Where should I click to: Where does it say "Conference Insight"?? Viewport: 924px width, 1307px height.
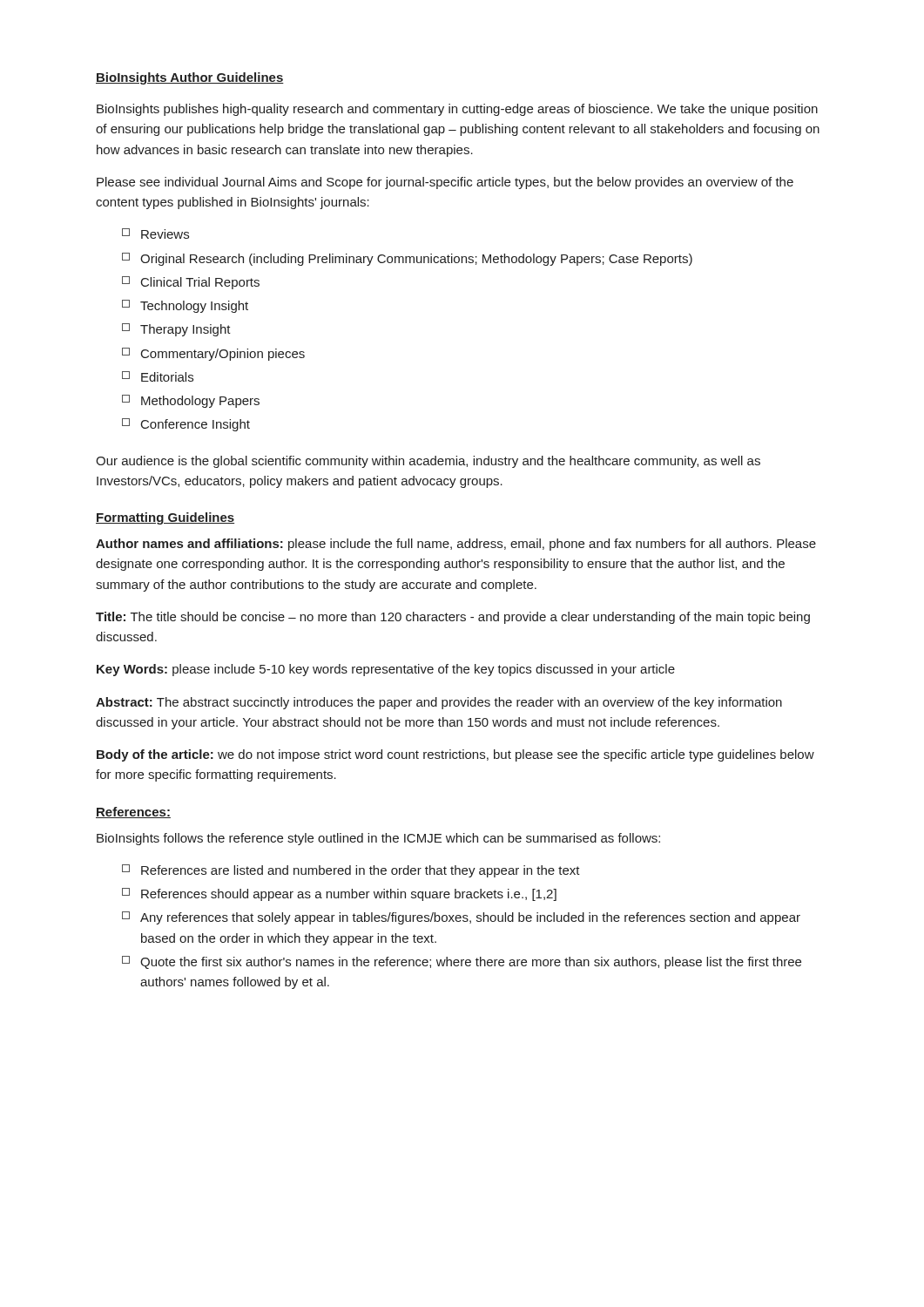point(186,425)
